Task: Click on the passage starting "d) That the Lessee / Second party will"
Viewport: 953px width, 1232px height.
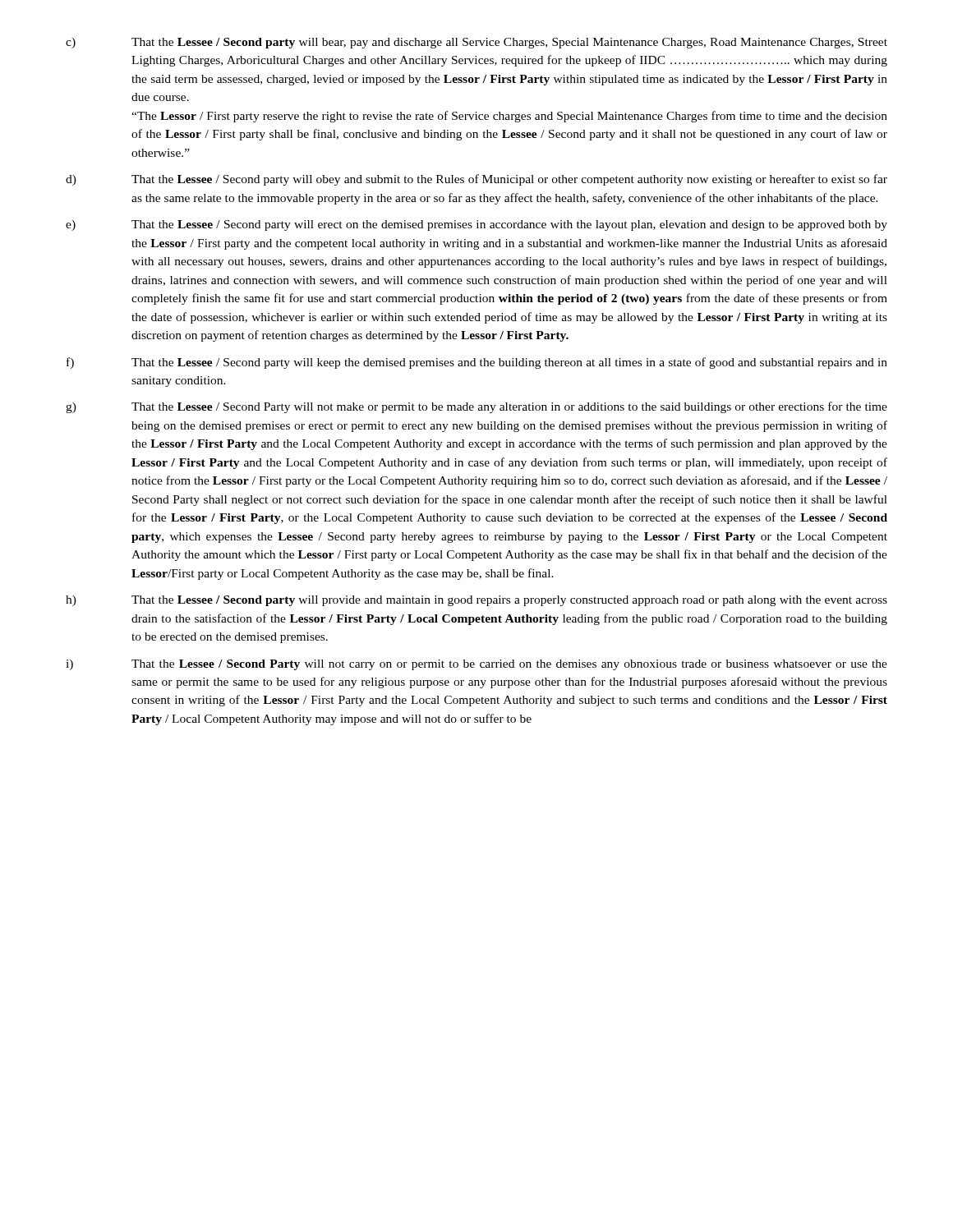Action: pos(476,189)
